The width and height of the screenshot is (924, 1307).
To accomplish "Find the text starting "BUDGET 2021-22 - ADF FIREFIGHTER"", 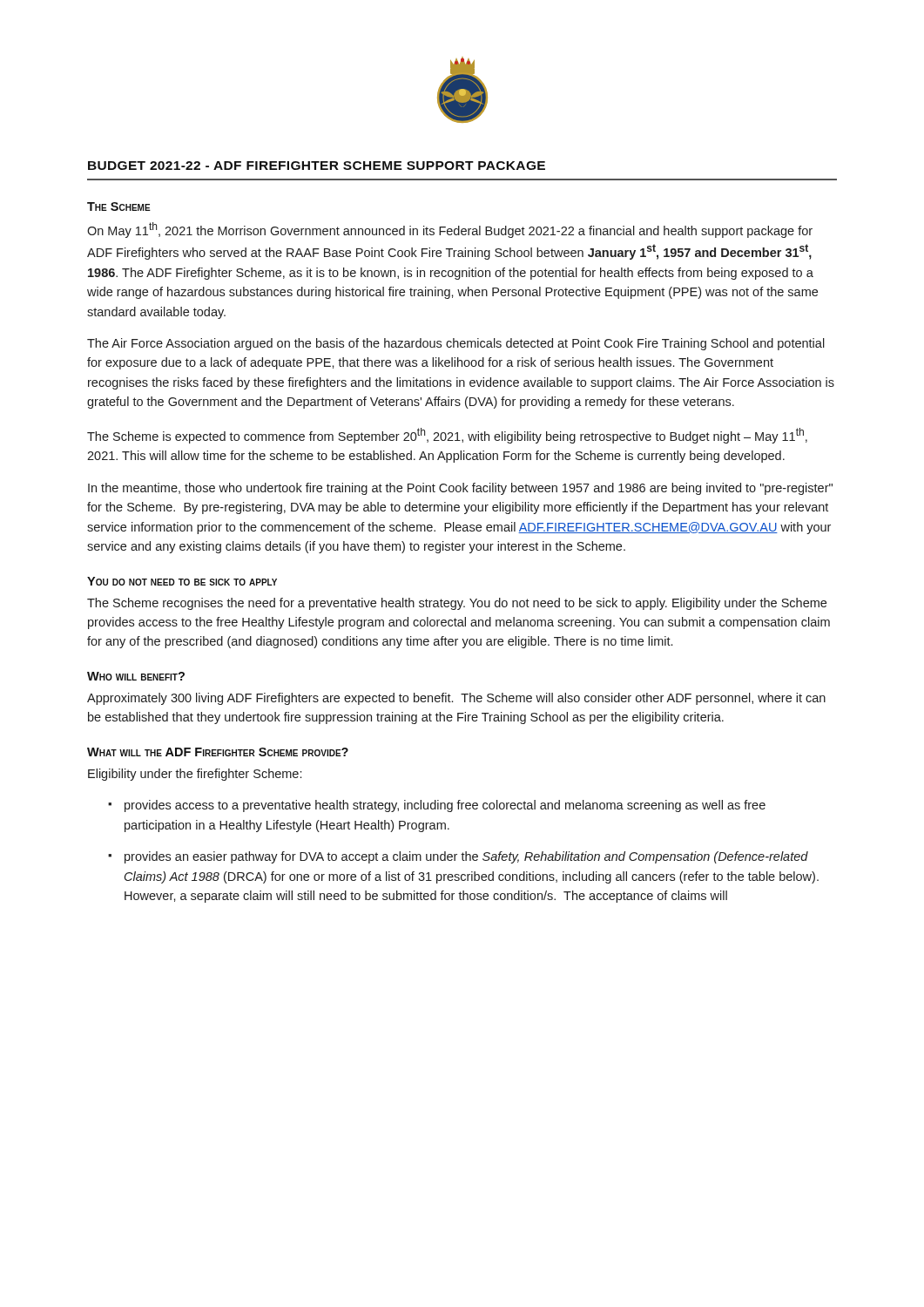I will (x=462, y=166).
